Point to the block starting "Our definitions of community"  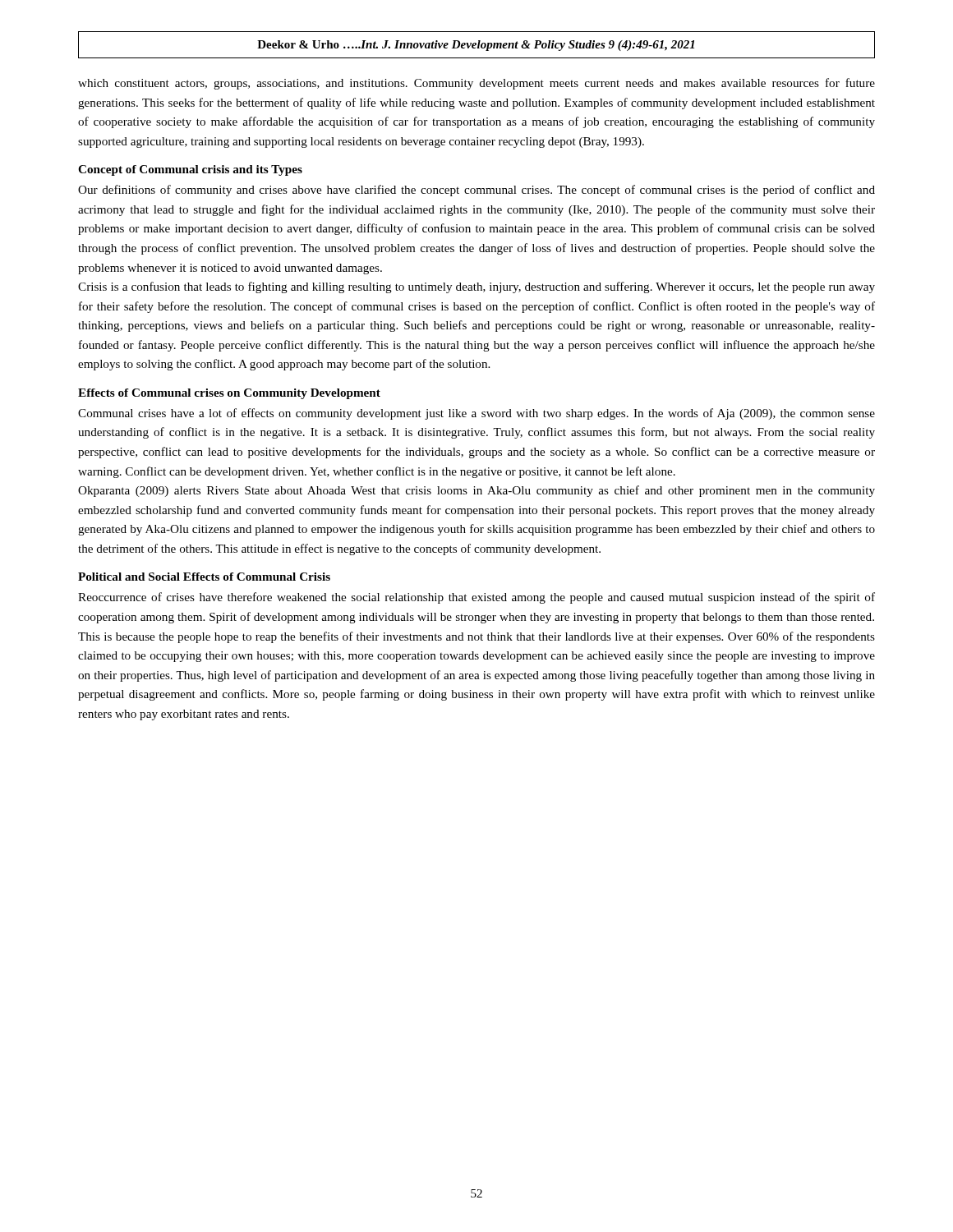[476, 228]
